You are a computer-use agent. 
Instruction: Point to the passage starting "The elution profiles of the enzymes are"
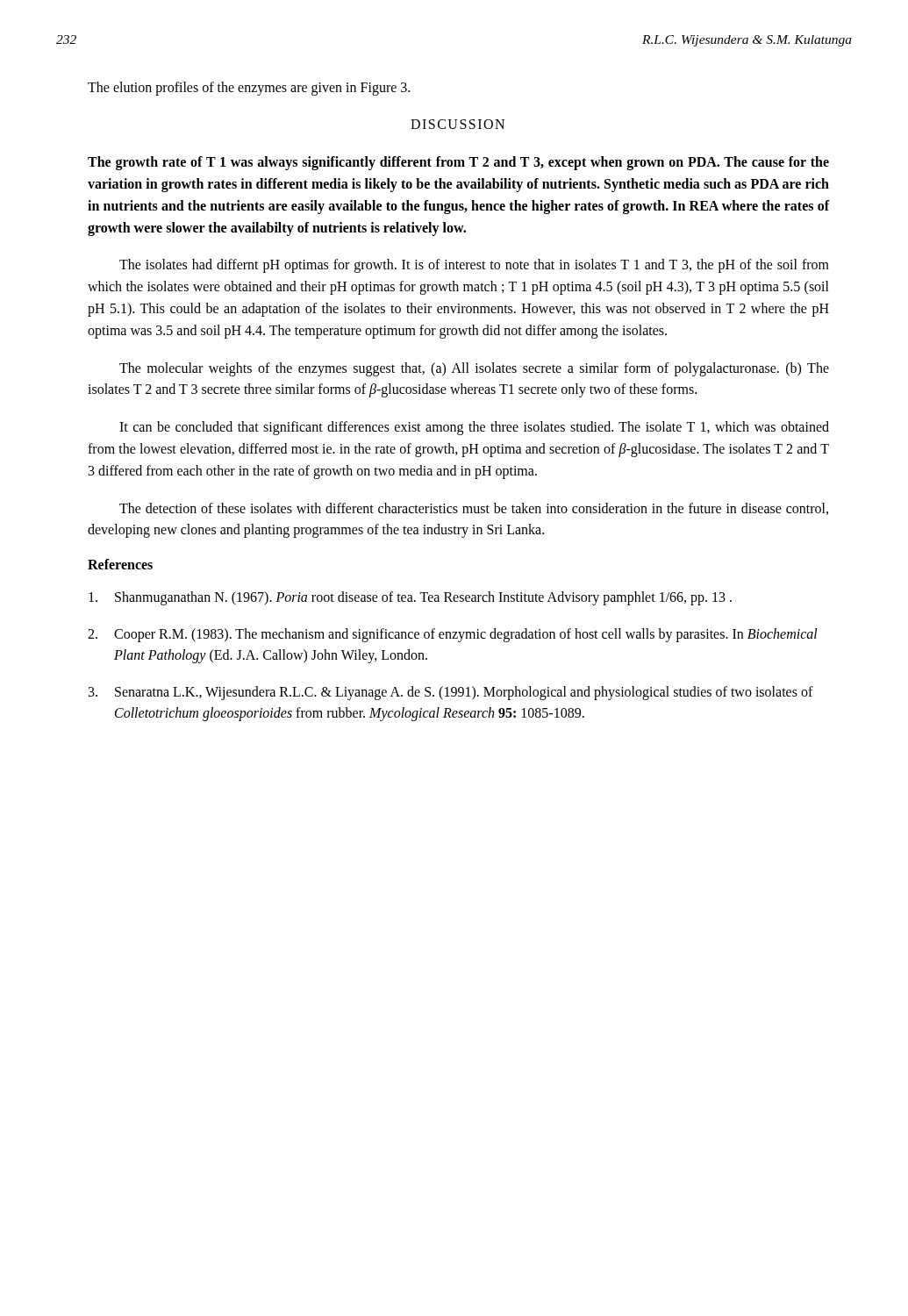tap(249, 87)
